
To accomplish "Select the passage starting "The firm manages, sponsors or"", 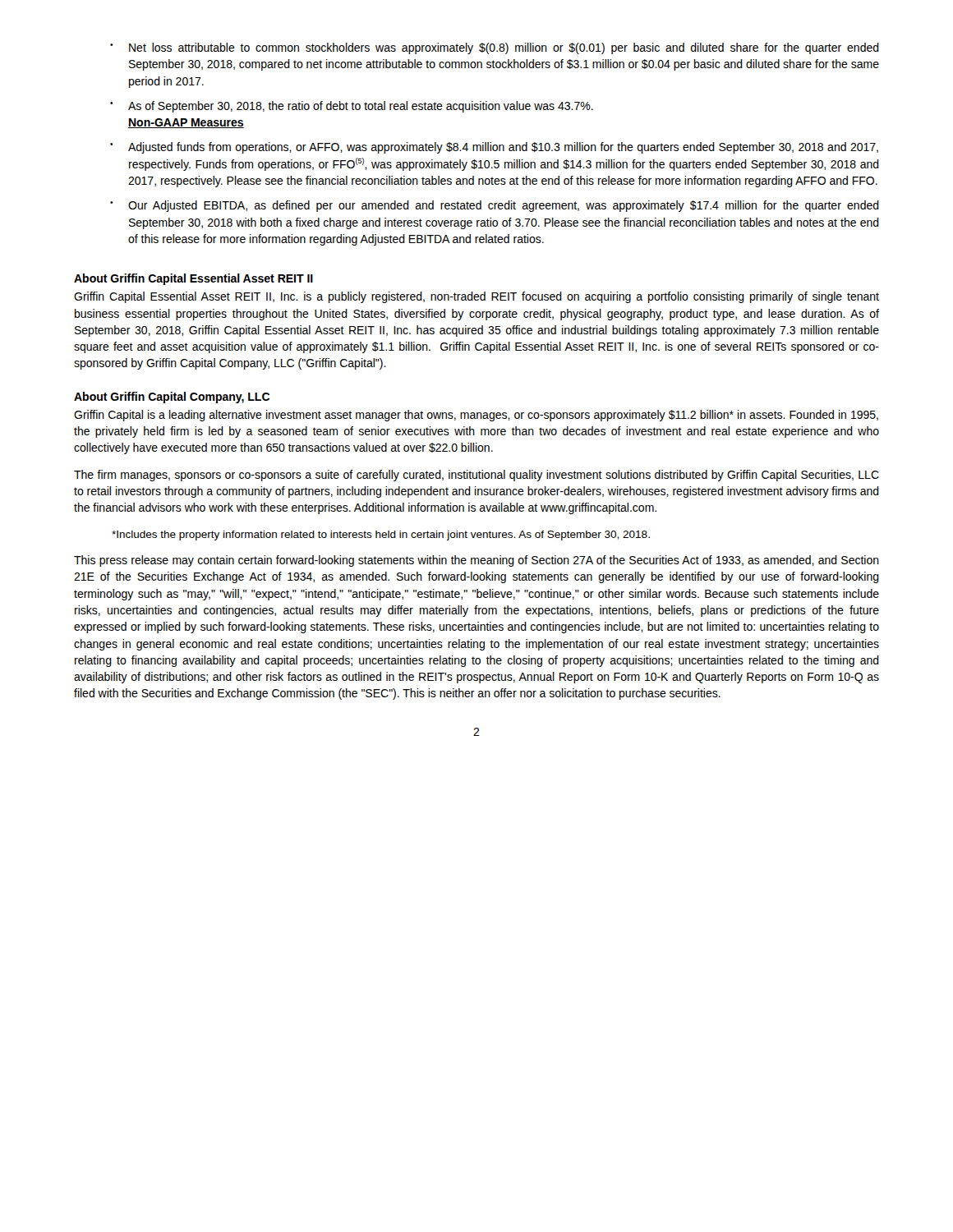I will tap(476, 491).
